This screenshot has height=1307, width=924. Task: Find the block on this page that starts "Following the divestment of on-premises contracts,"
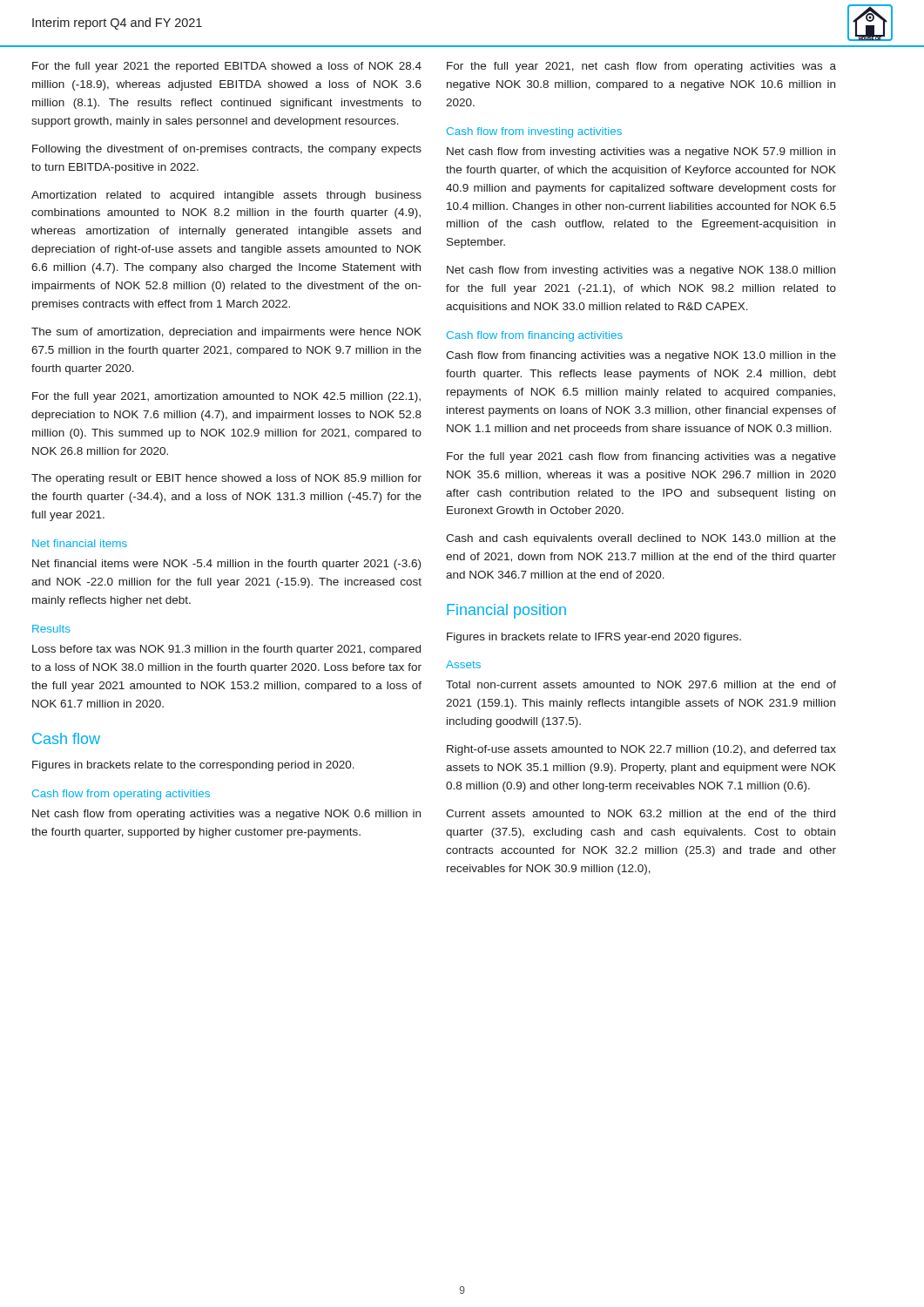[x=226, y=158]
